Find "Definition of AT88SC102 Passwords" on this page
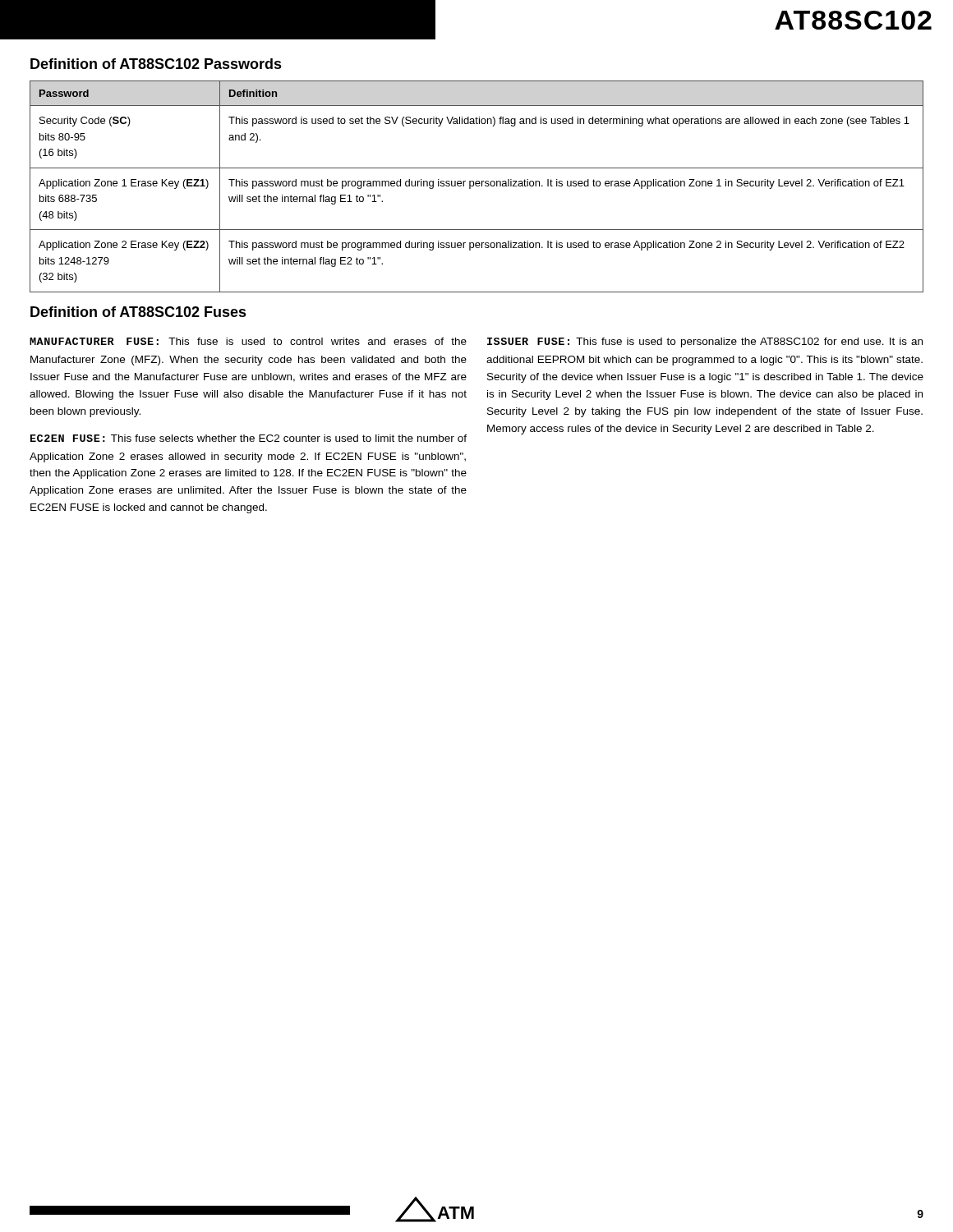This screenshot has height=1232, width=953. (156, 64)
